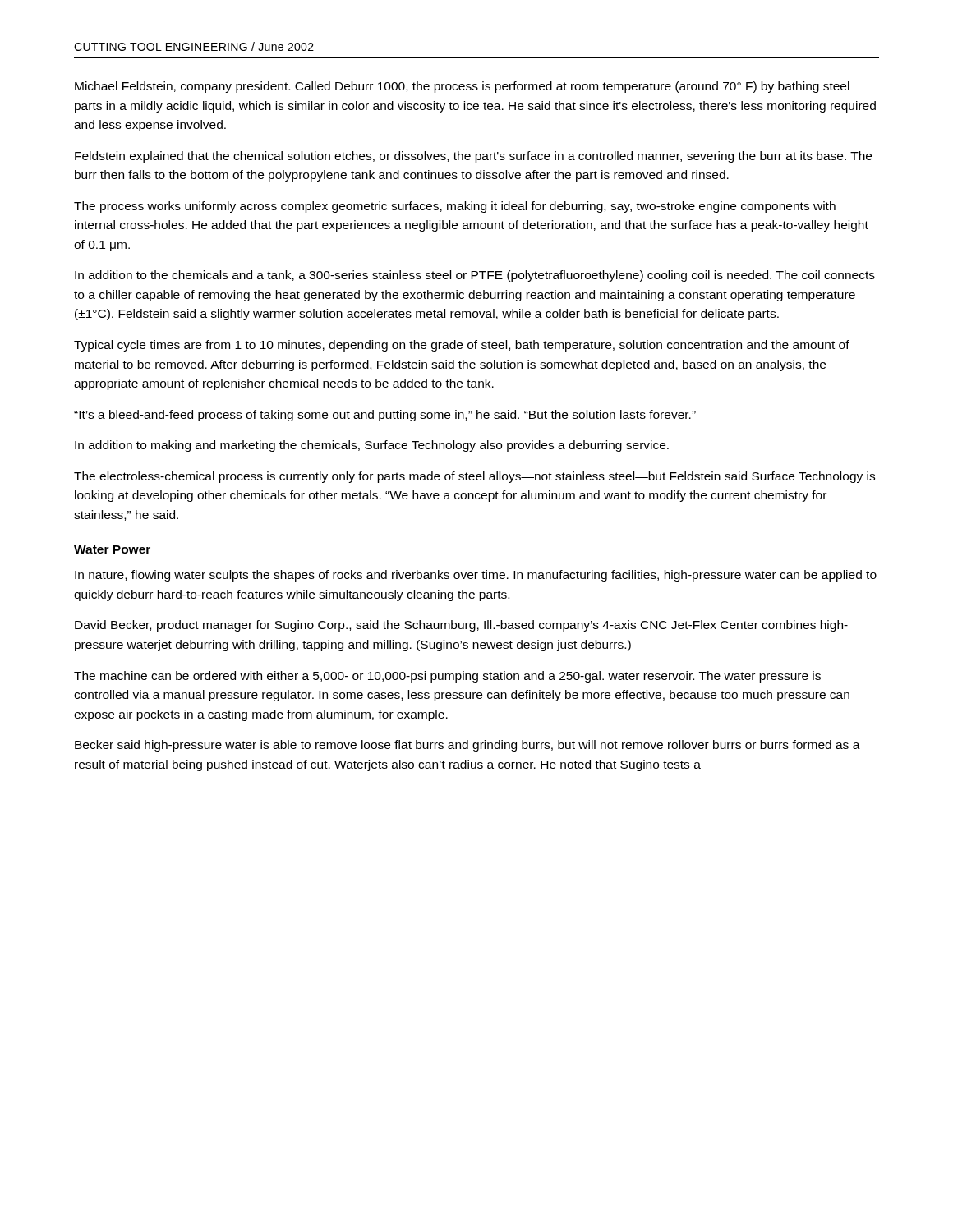Navigate to the text block starting "The machine can be ordered"

click(x=462, y=695)
